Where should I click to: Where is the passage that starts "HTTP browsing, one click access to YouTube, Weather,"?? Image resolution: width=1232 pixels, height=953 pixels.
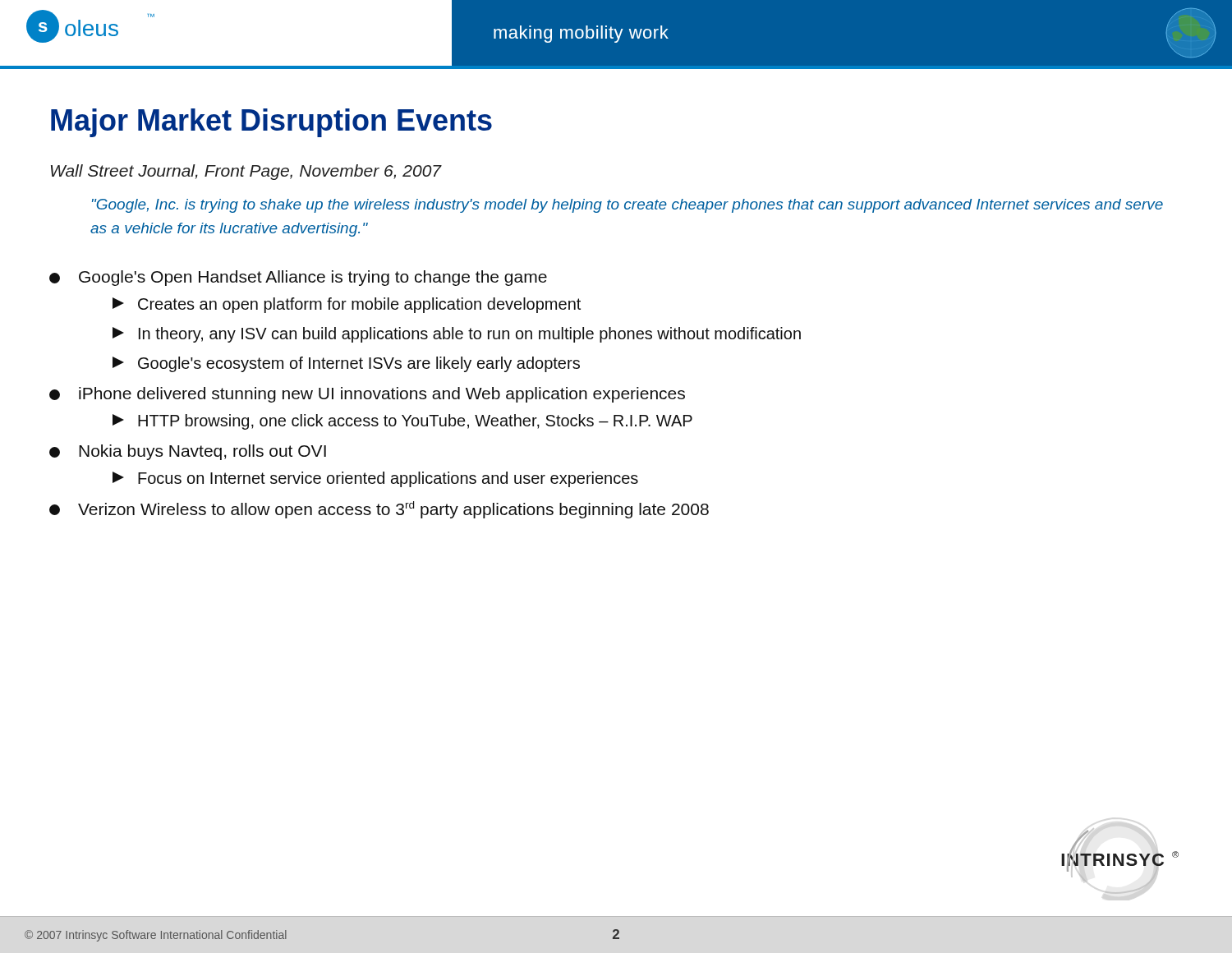pos(402,421)
